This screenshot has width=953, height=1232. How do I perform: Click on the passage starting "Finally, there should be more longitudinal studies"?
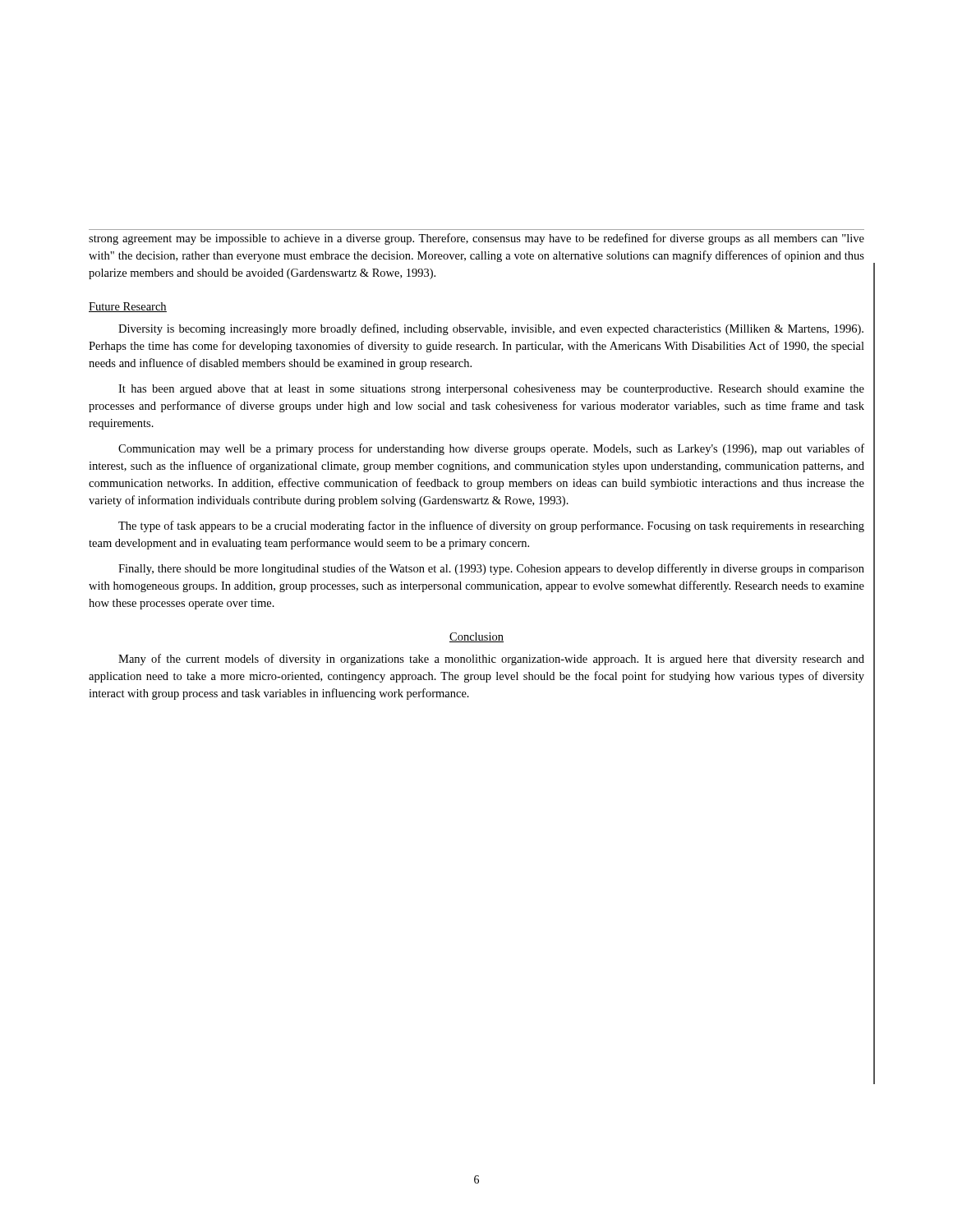(x=476, y=586)
